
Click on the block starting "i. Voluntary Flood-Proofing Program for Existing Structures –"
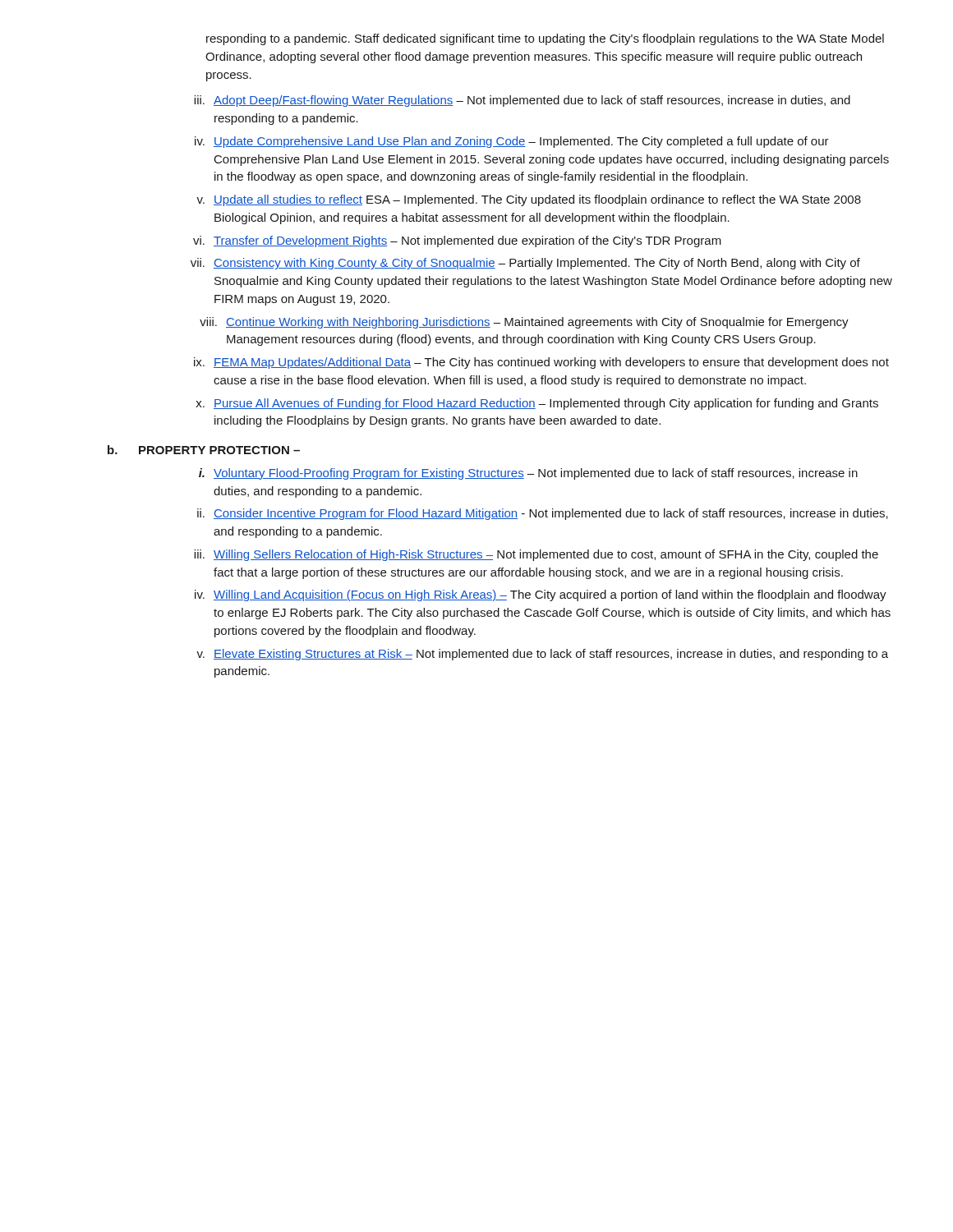click(528, 482)
